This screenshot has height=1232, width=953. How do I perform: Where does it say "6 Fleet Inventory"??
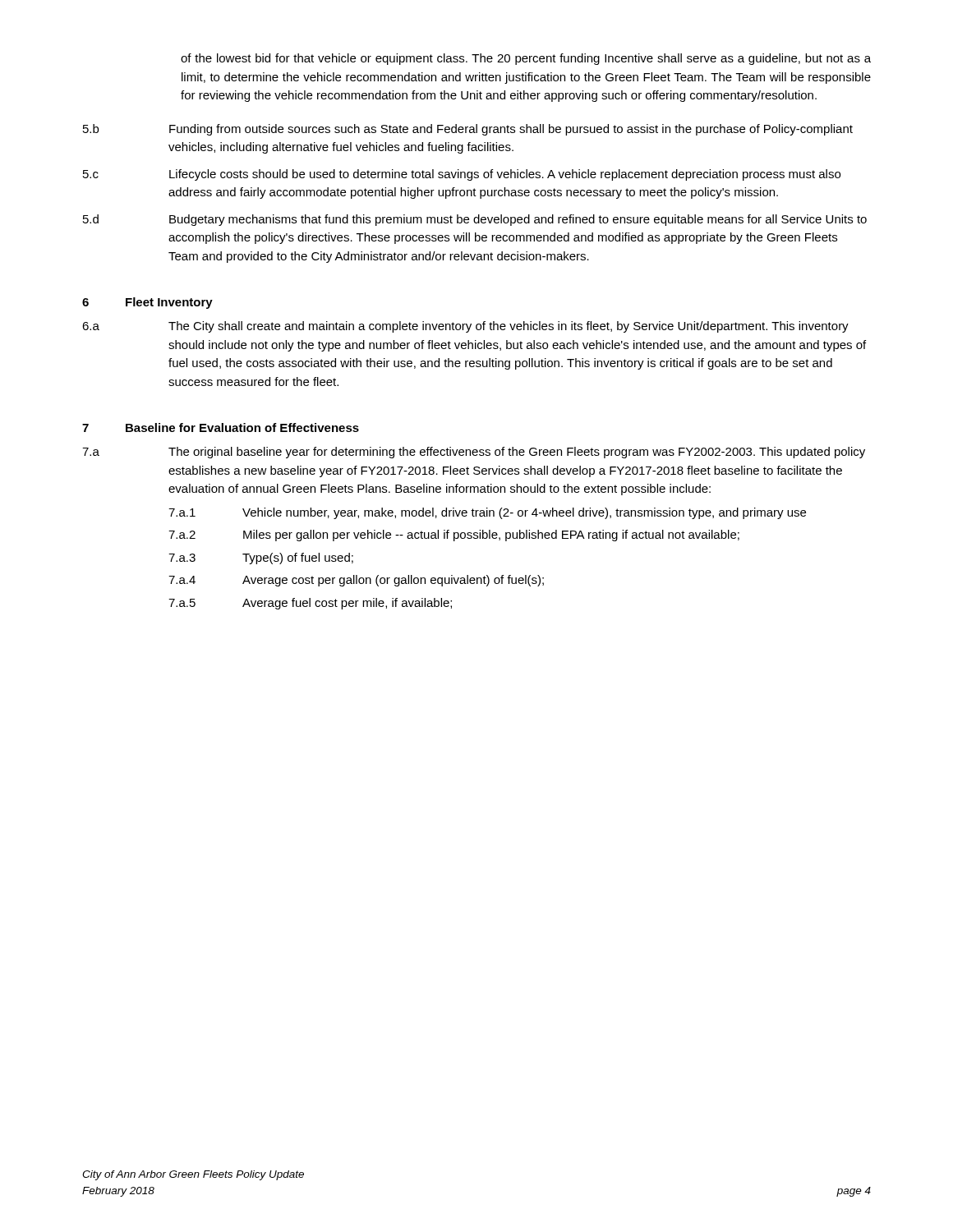point(147,302)
